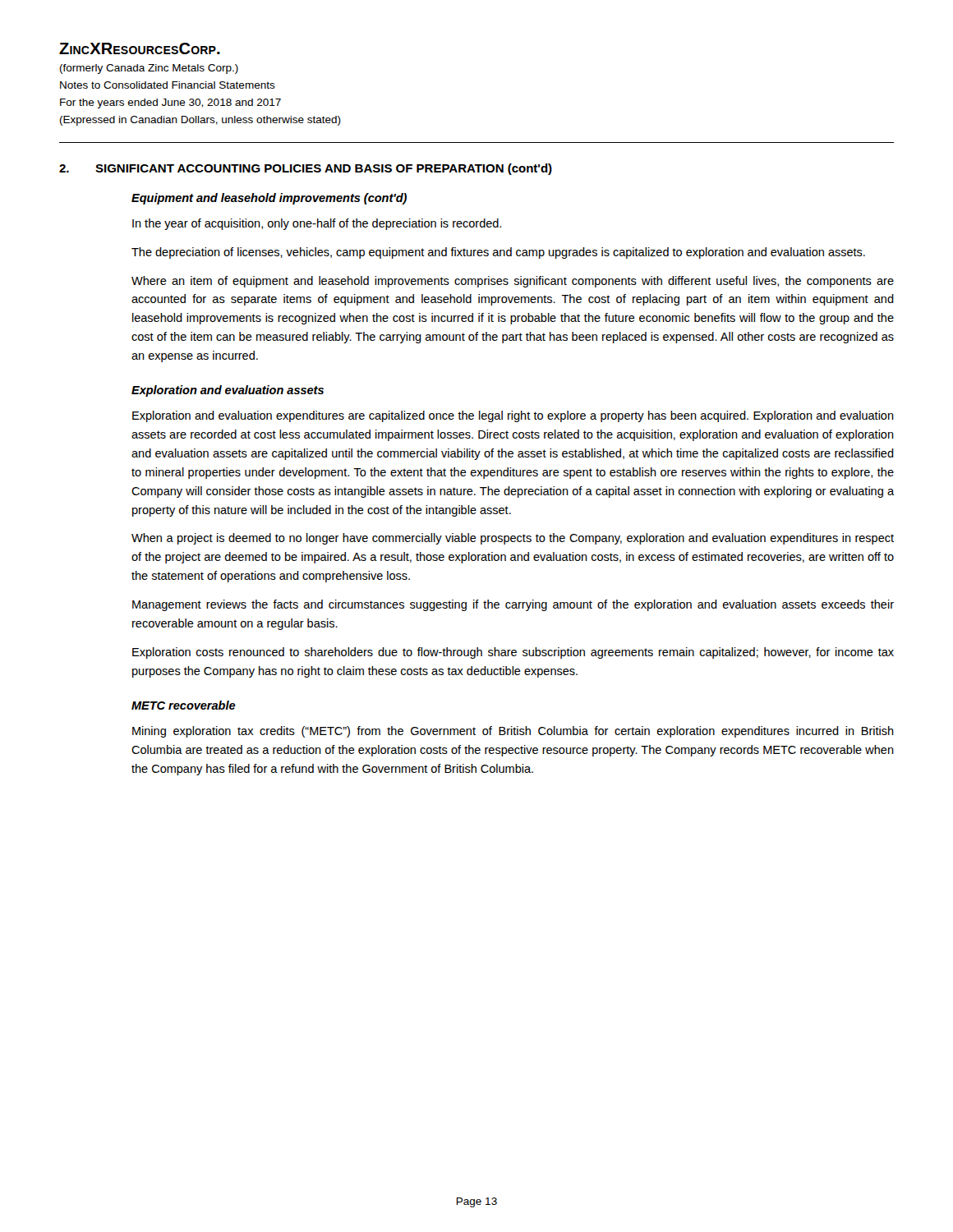The width and height of the screenshot is (953, 1232).
Task: Locate the text block with the text "In the year of acquisition, only one-half of"
Action: 317,223
